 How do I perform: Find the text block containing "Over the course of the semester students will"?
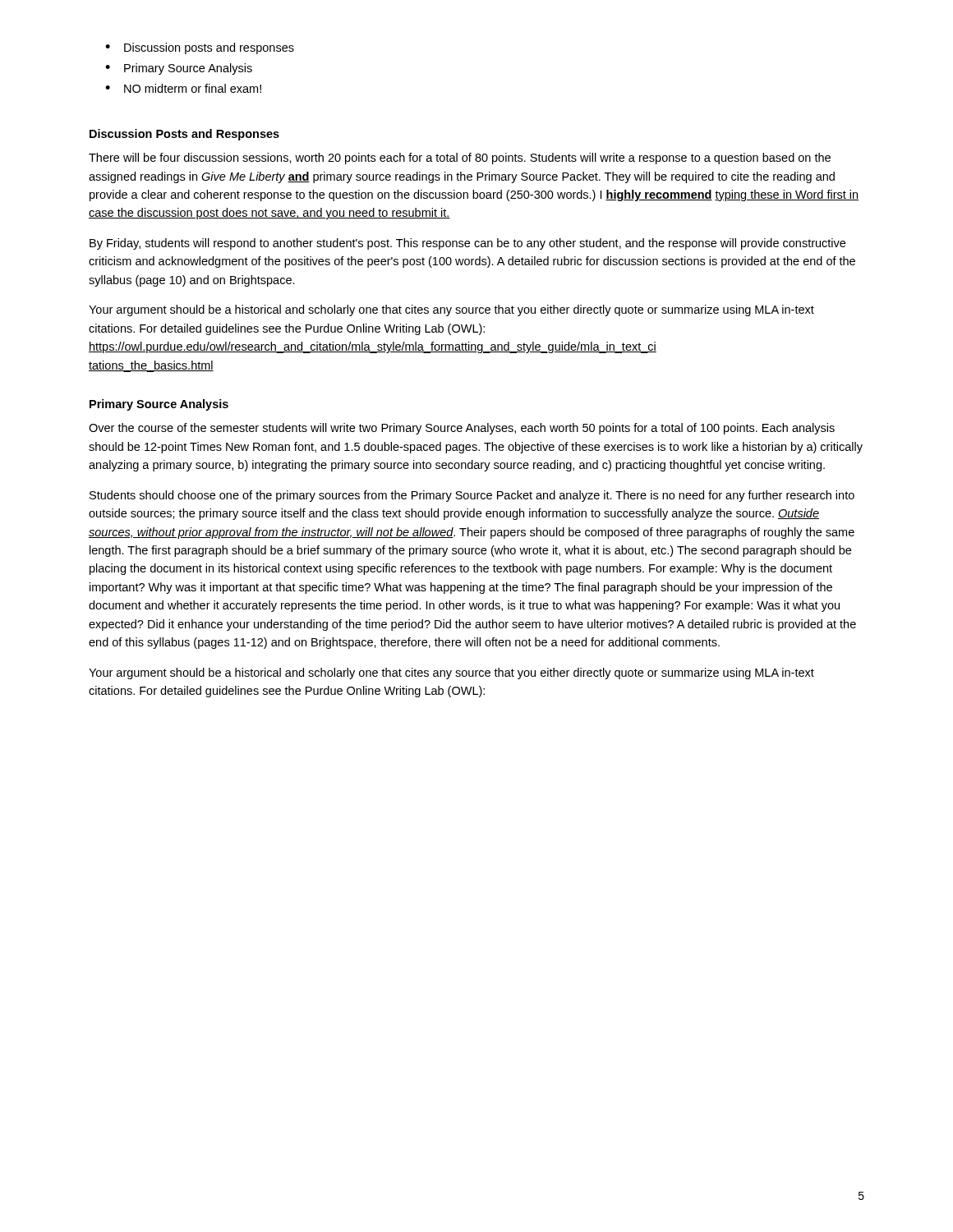click(476, 447)
